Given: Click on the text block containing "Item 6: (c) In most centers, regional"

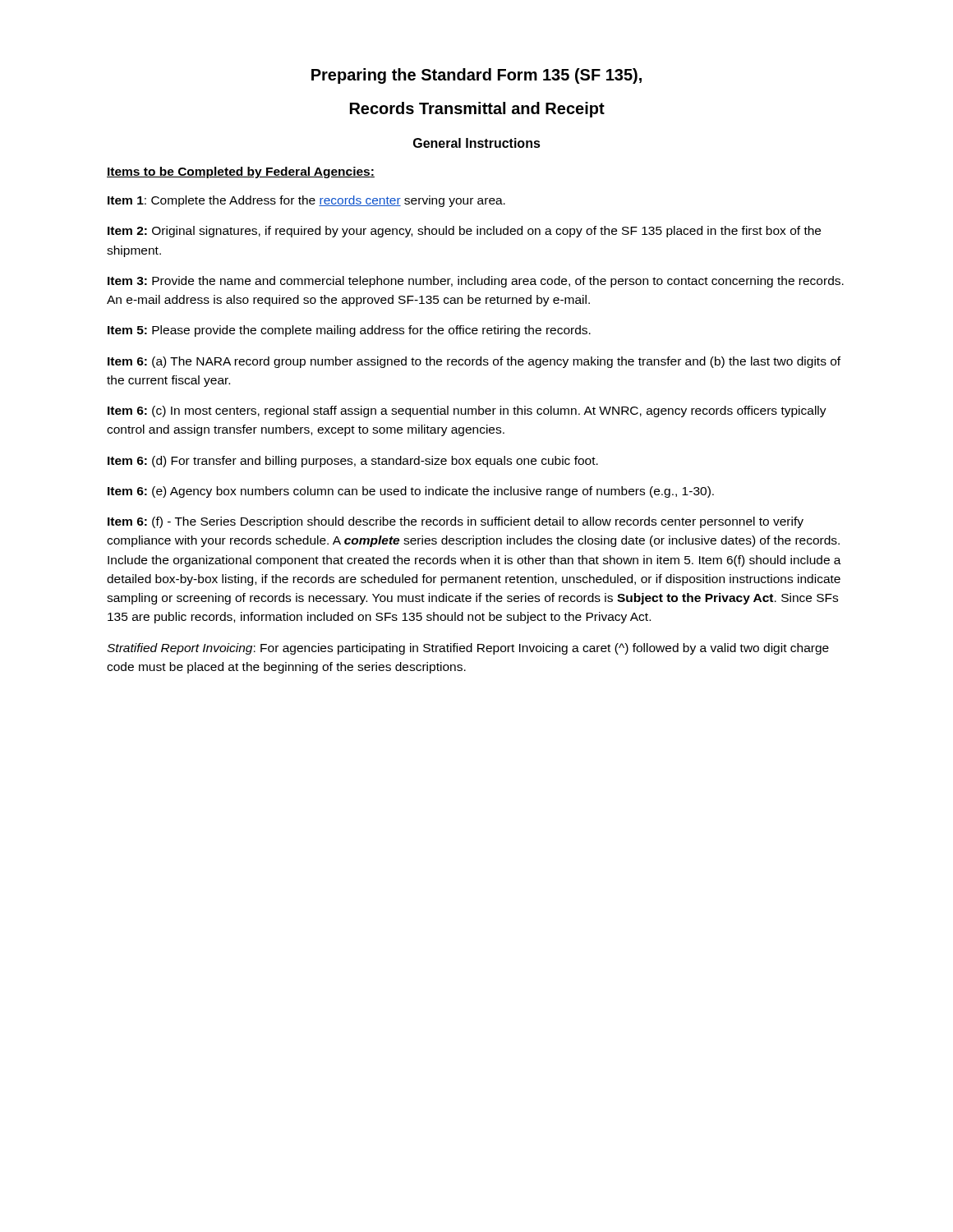Looking at the screenshot, I should point(466,420).
